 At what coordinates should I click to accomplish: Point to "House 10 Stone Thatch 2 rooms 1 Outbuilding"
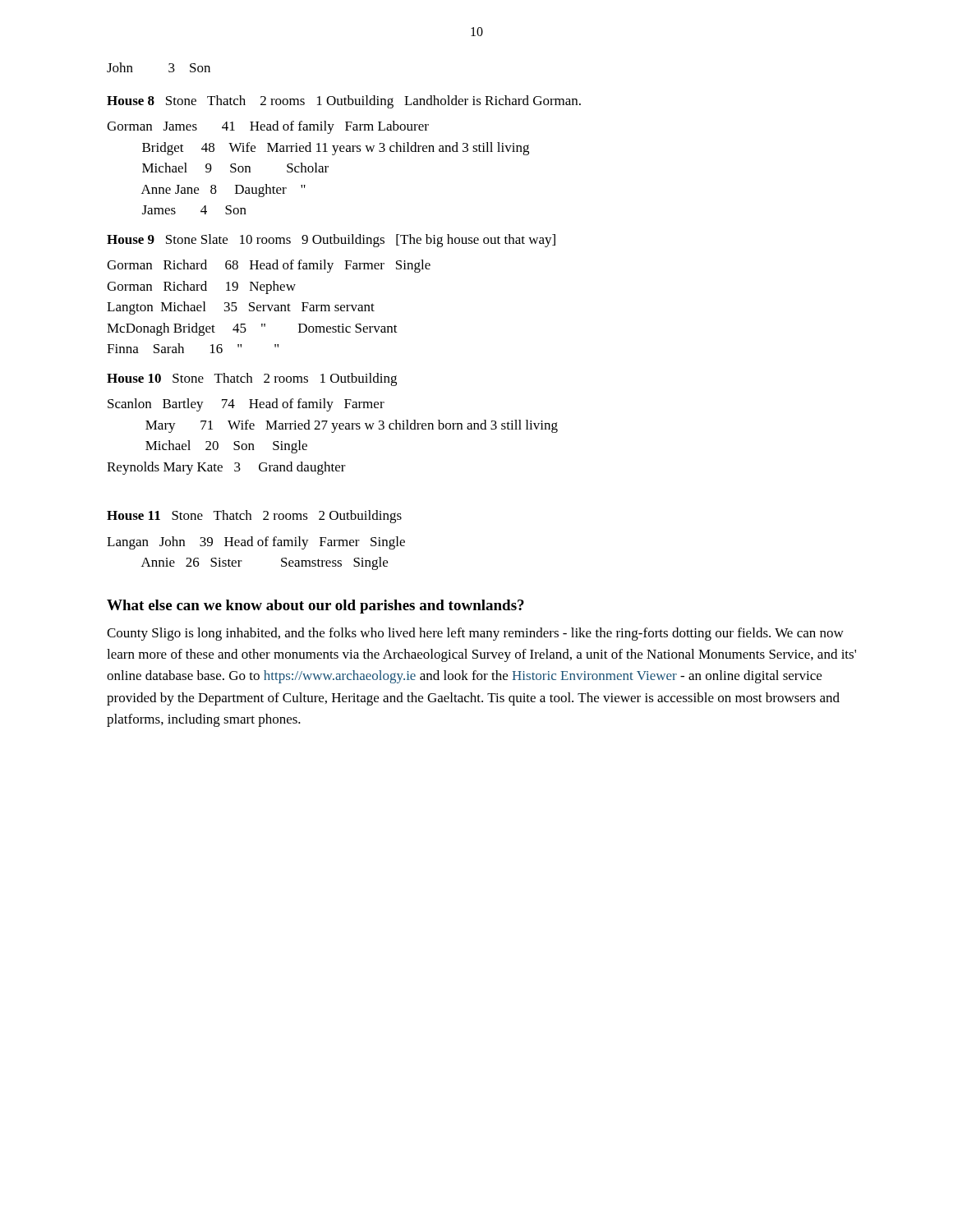click(252, 378)
